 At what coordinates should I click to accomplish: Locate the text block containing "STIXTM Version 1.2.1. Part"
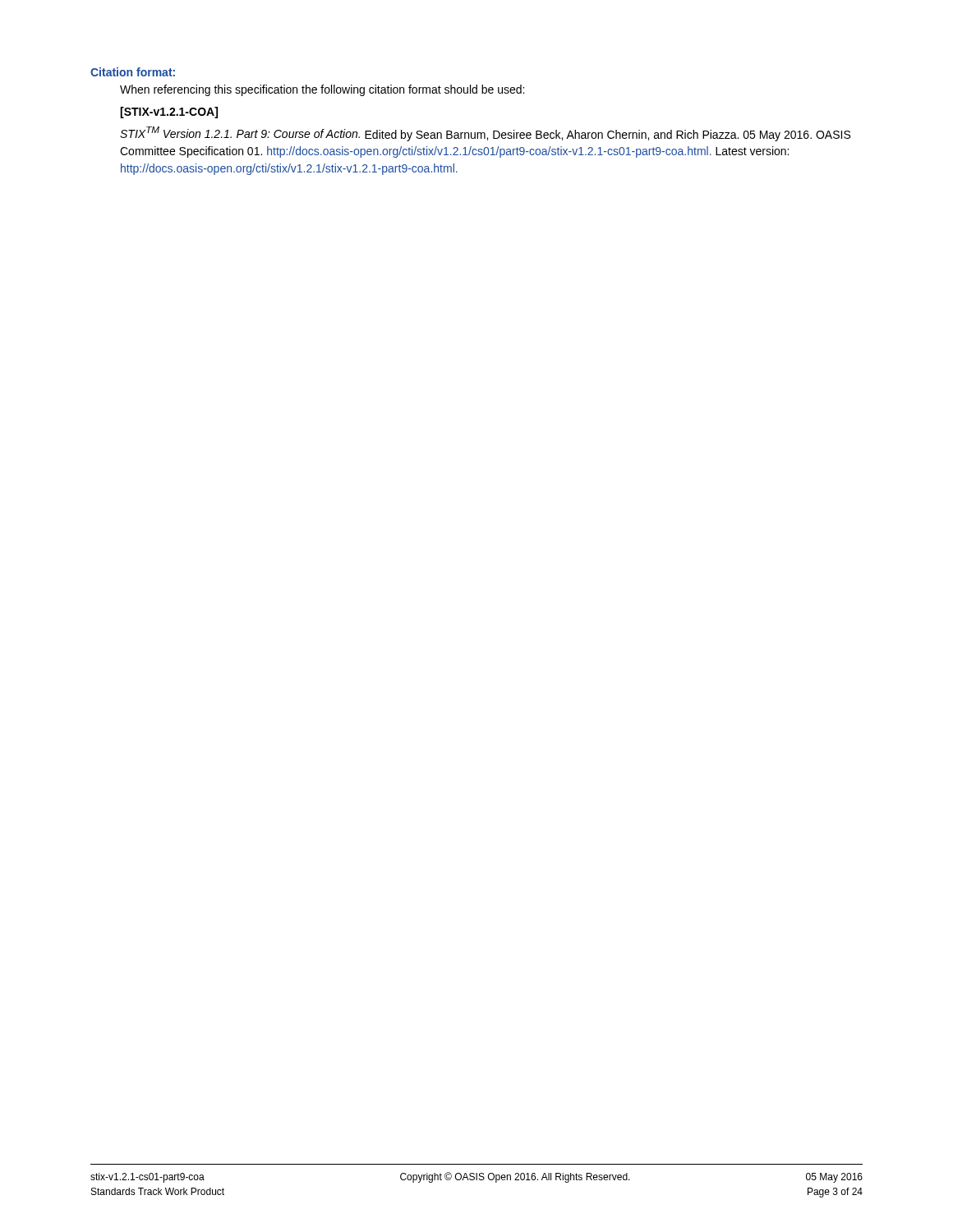pos(485,150)
